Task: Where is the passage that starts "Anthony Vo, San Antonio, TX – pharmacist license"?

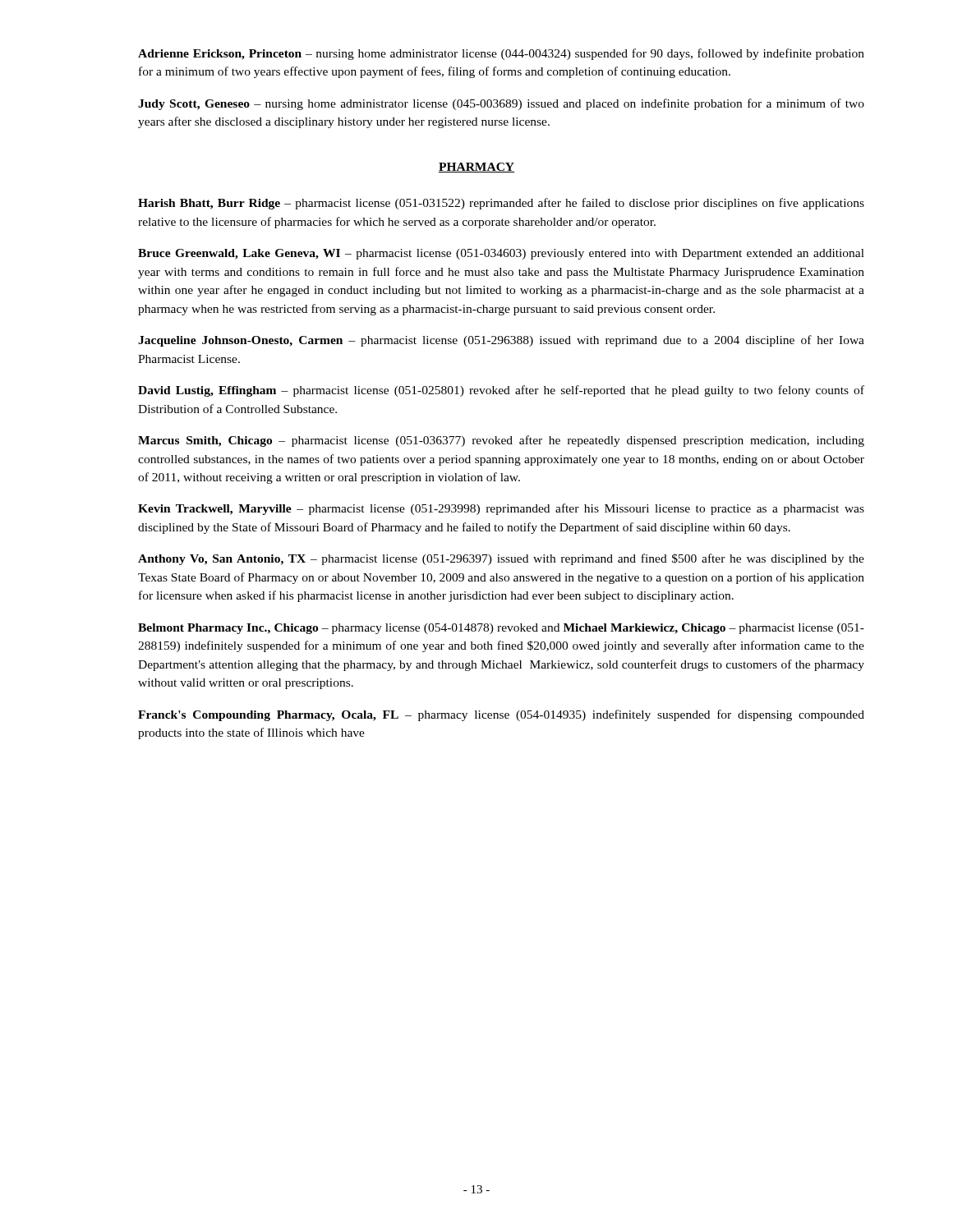Action: click(476, 577)
